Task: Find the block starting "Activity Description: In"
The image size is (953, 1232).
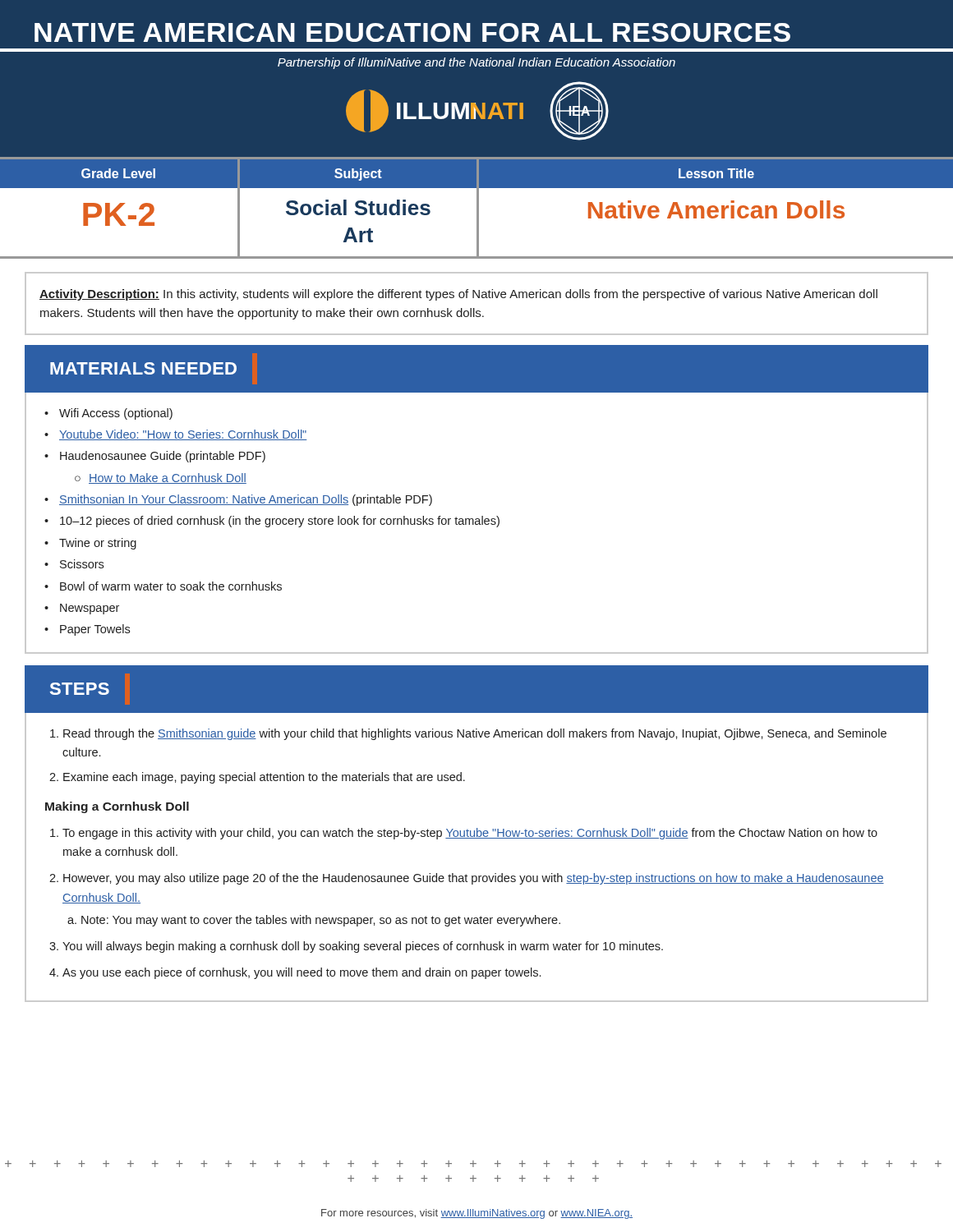Action: [459, 303]
